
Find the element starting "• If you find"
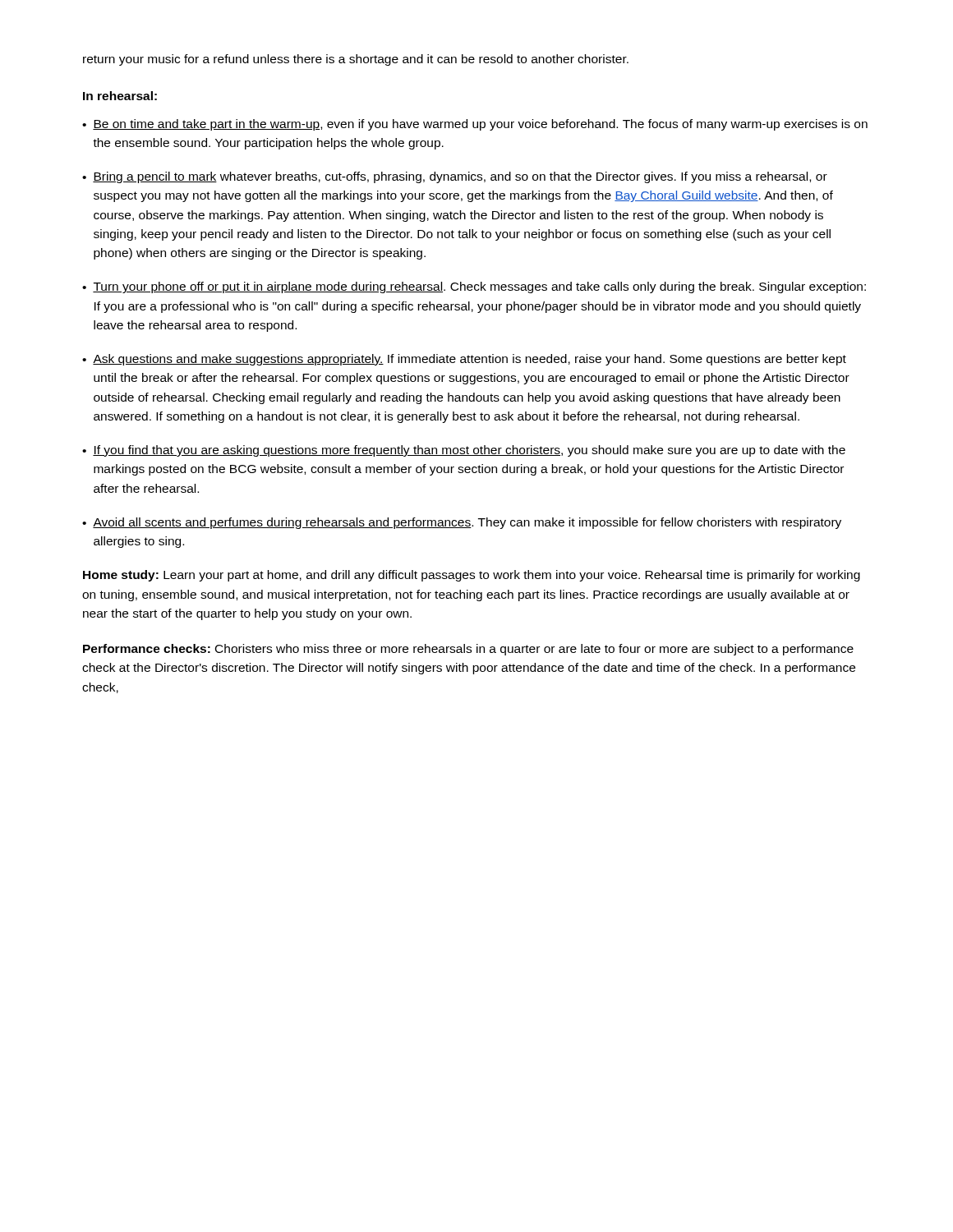(x=476, y=469)
